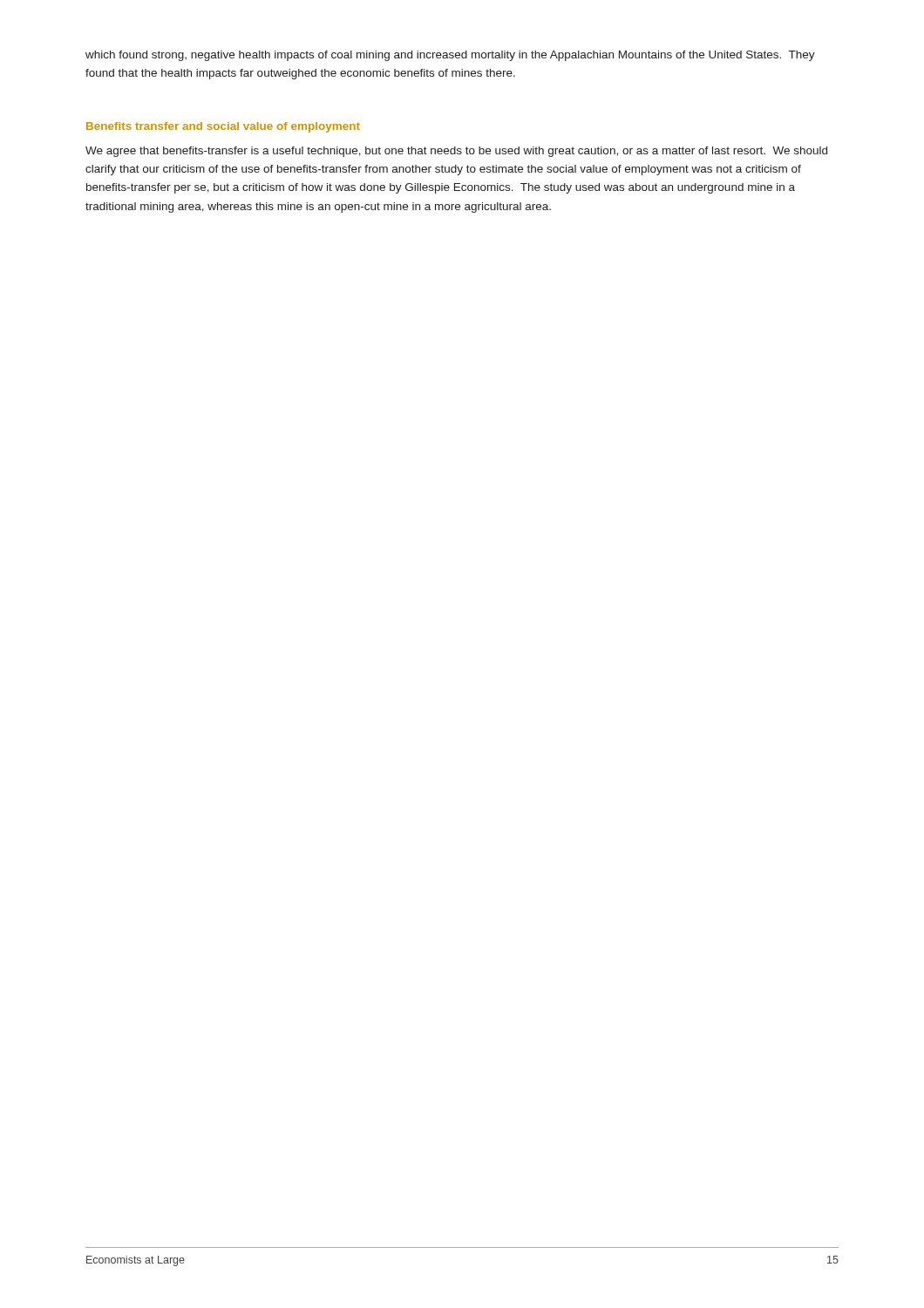The image size is (924, 1308).
Task: Find the block on this page that starts "which found strong, negative health impacts of"
Action: coord(450,64)
